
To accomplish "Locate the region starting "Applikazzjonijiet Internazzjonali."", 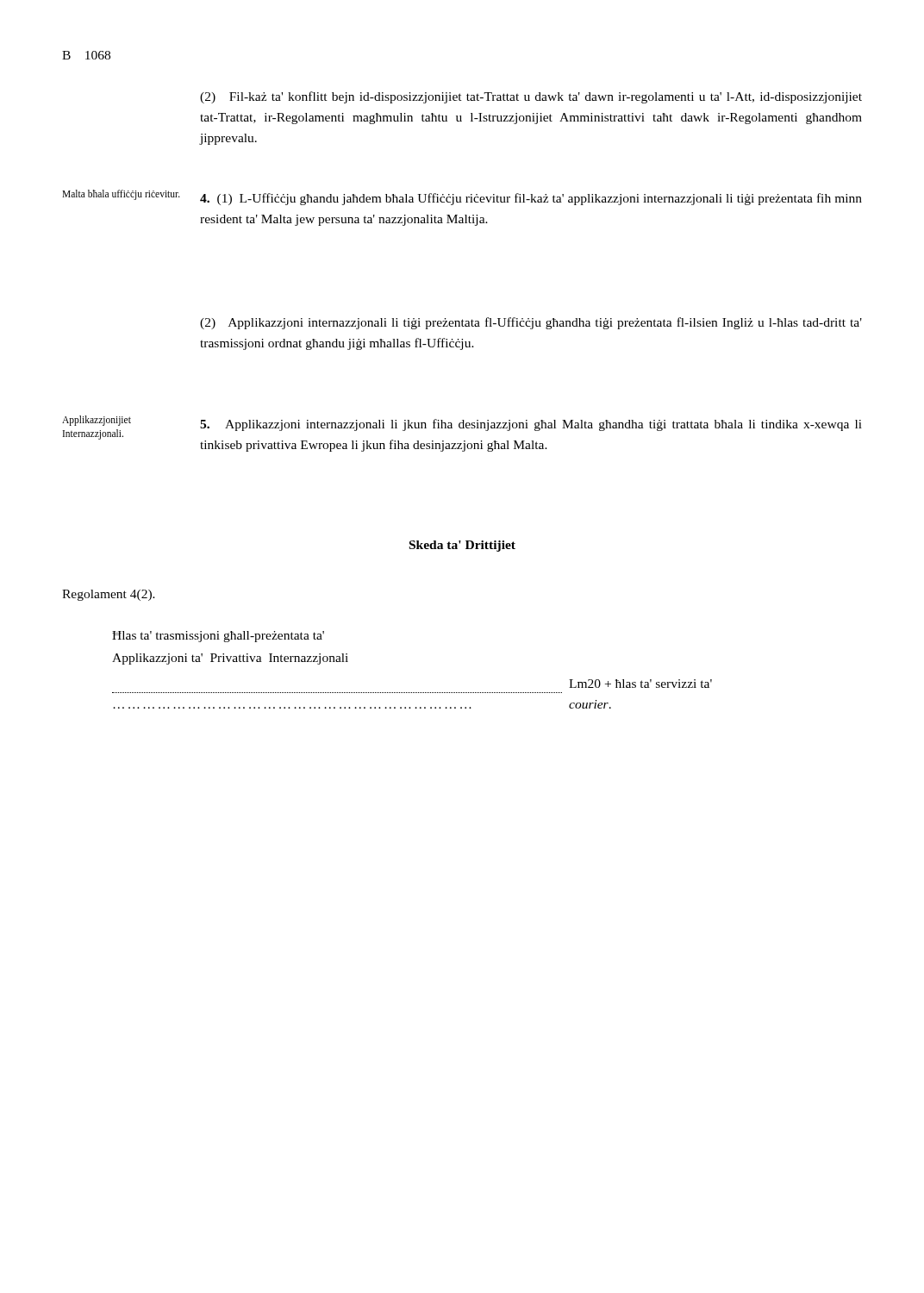I will (x=96, y=426).
